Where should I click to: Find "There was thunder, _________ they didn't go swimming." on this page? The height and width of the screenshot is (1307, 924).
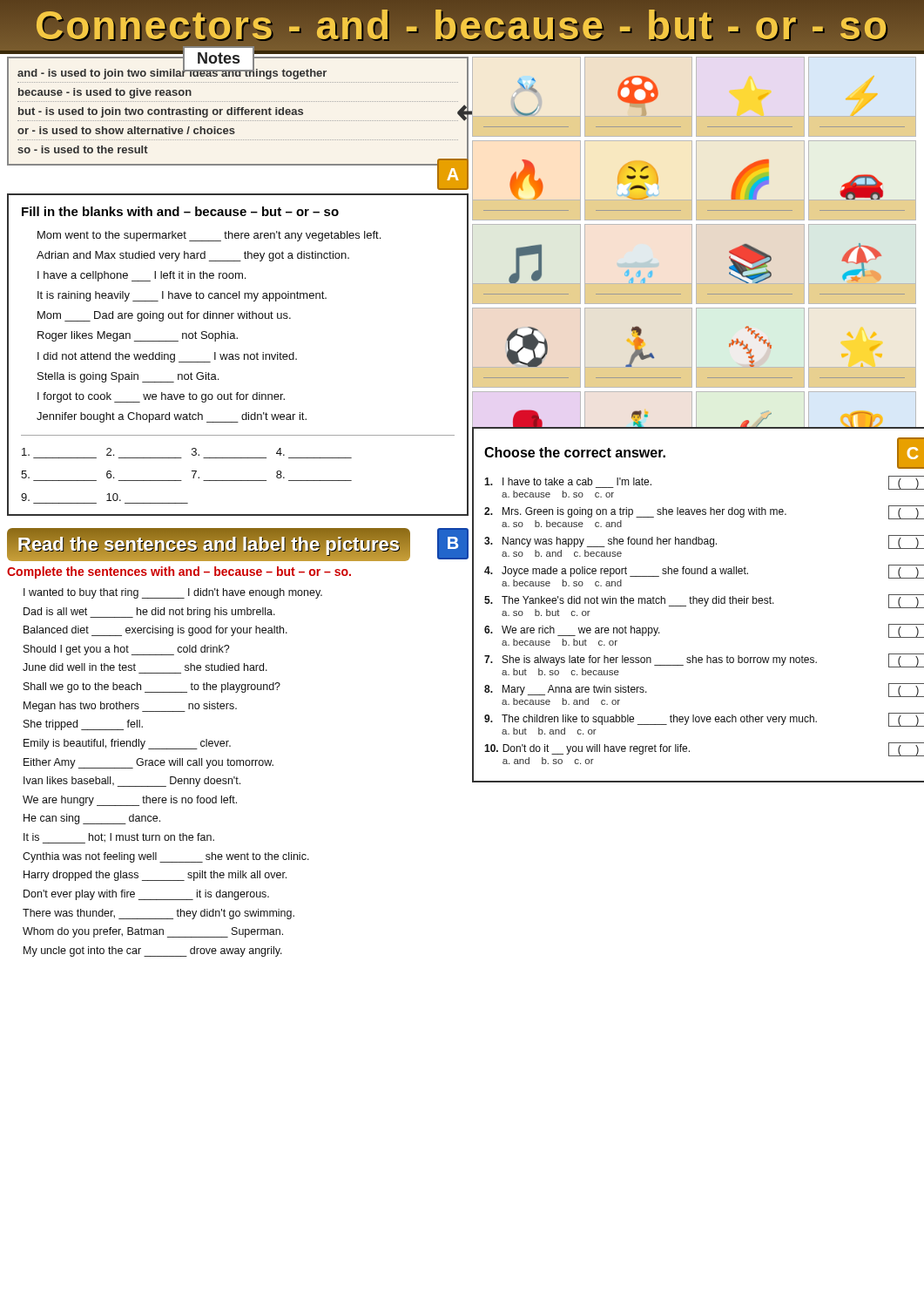point(159,913)
